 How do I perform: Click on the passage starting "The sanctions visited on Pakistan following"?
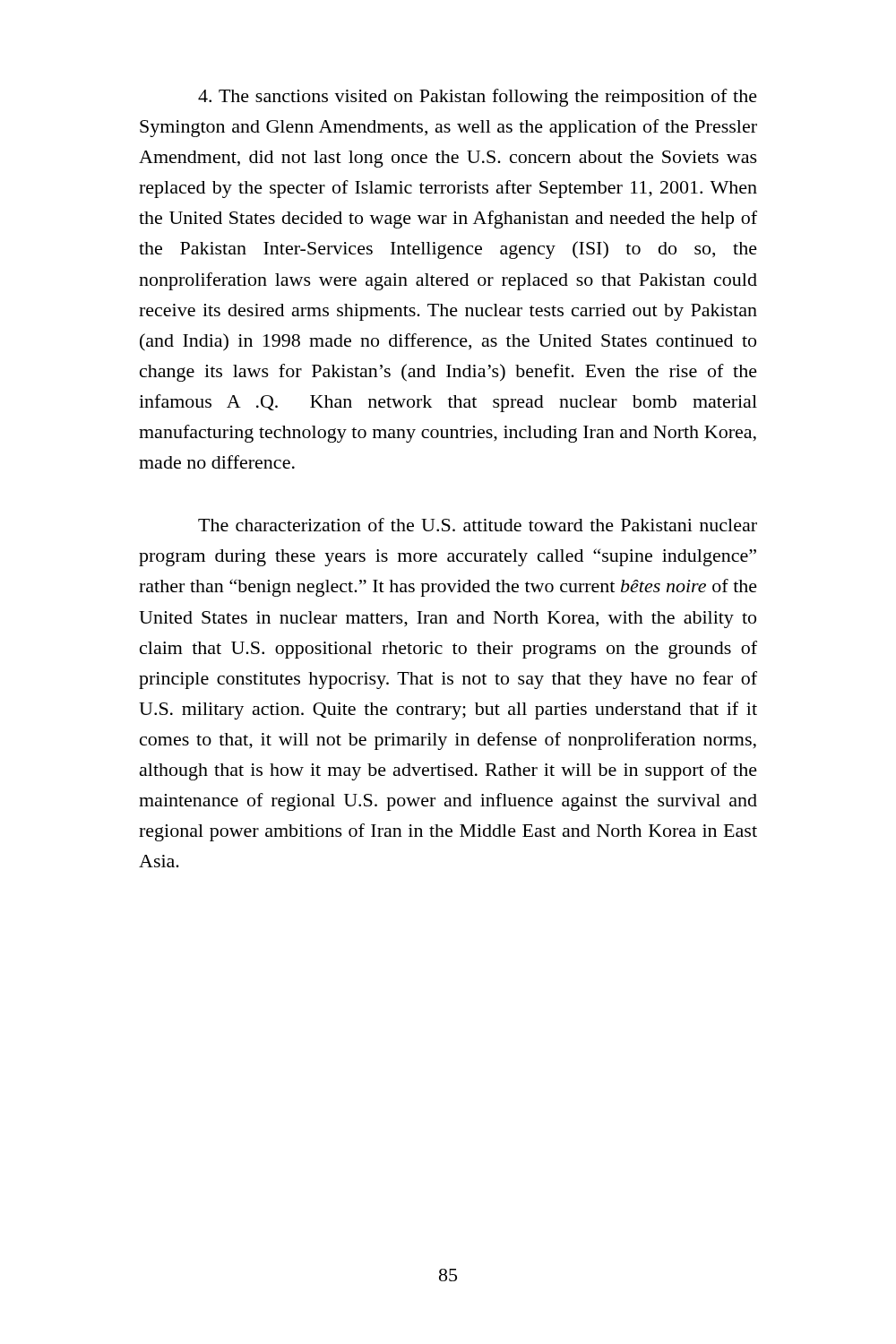[448, 279]
